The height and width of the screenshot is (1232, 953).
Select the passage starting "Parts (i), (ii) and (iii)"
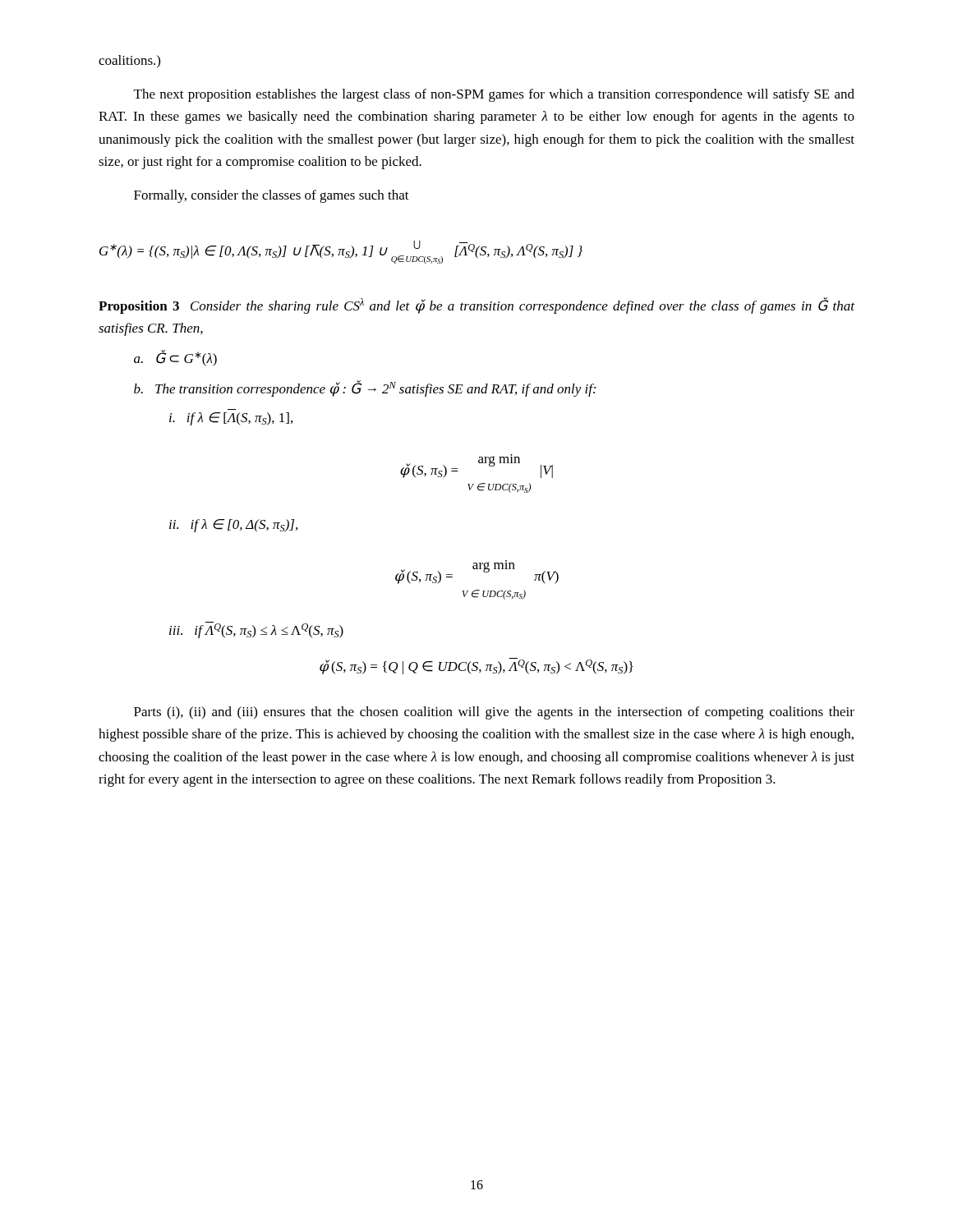[x=476, y=746]
